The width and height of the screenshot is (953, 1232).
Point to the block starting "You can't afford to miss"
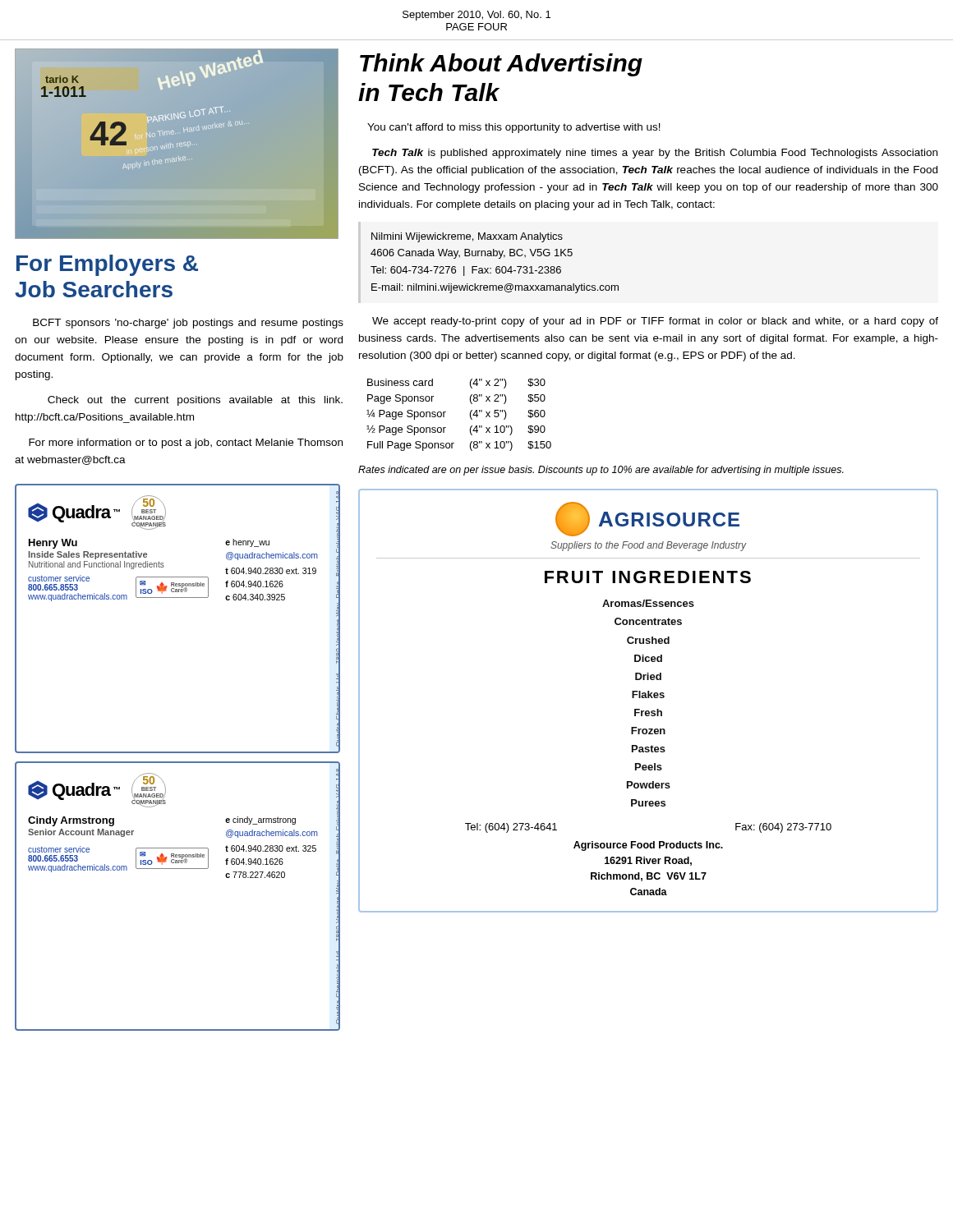510,127
